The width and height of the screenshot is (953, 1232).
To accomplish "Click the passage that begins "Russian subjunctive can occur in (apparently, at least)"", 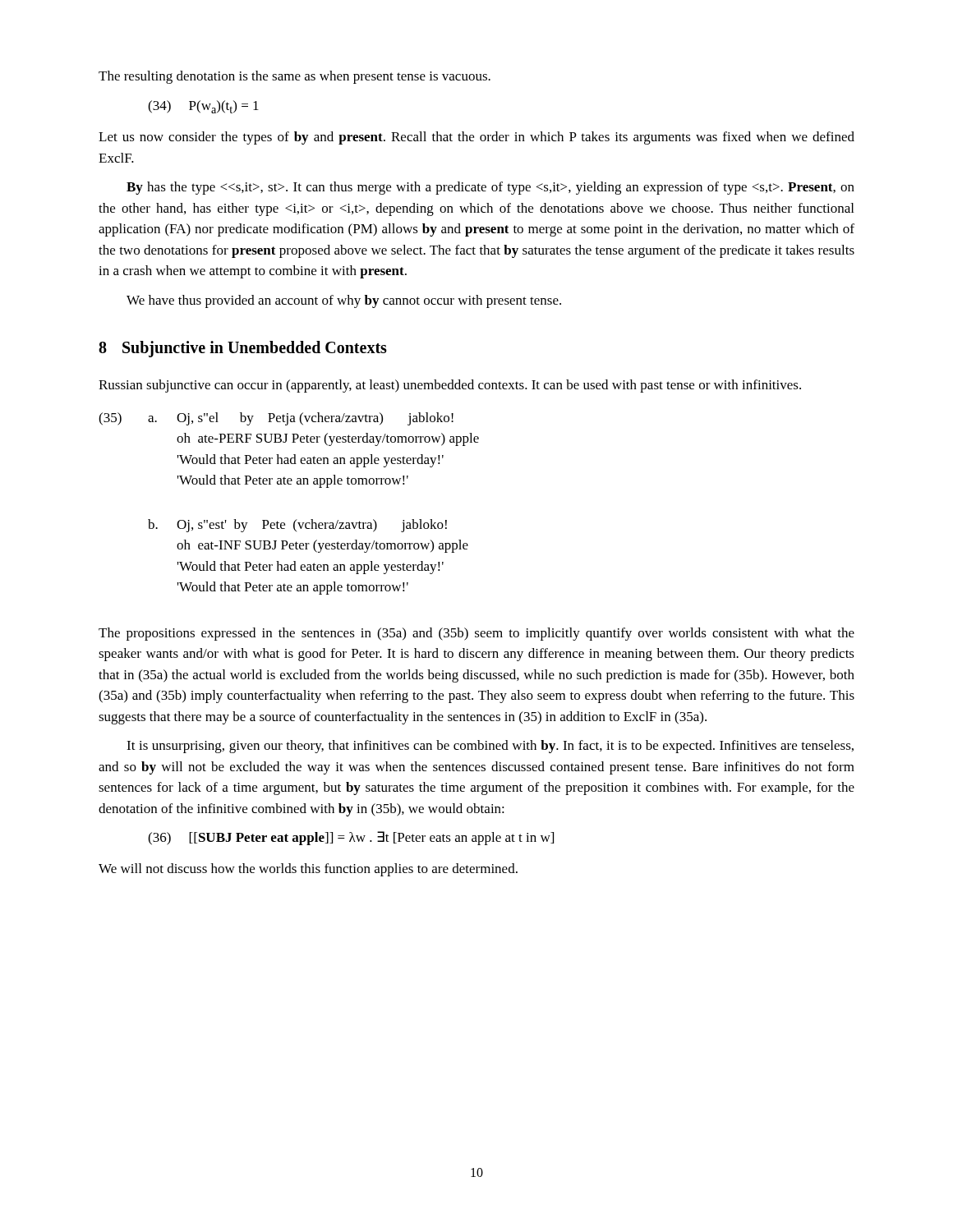I will coord(476,385).
